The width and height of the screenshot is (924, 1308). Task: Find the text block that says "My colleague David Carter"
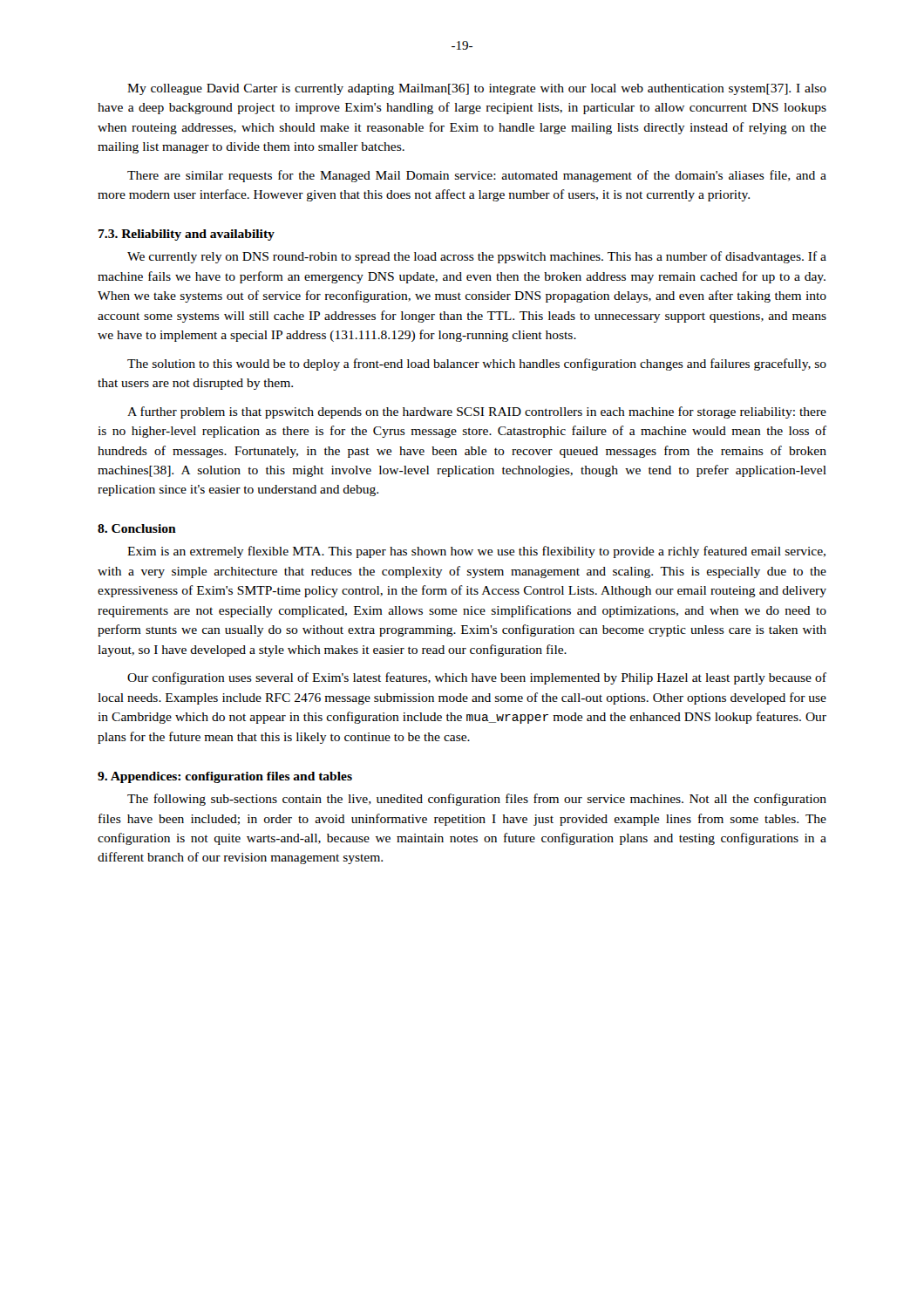click(x=462, y=118)
